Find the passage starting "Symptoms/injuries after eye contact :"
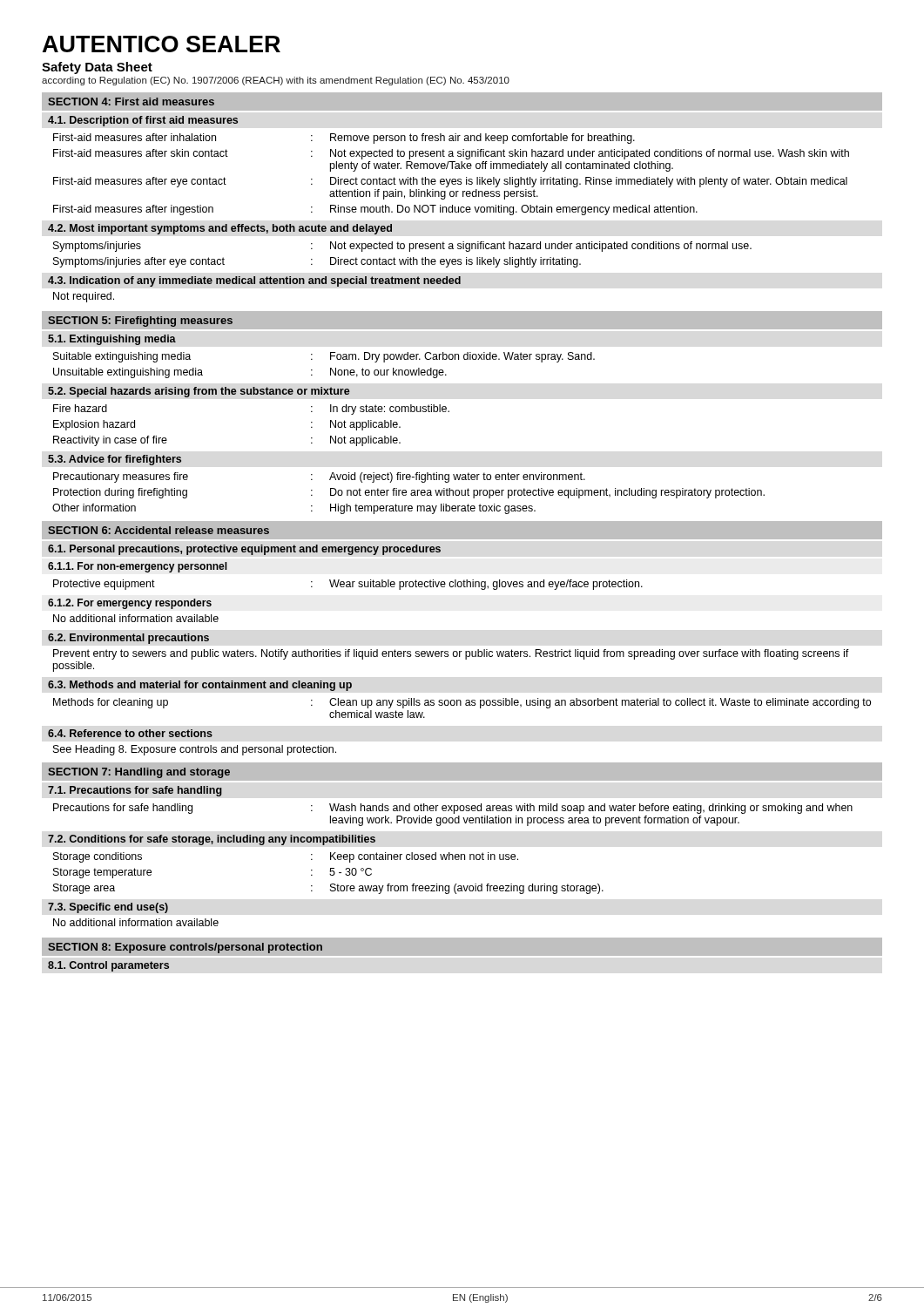924x1307 pixels. (462, 261)
